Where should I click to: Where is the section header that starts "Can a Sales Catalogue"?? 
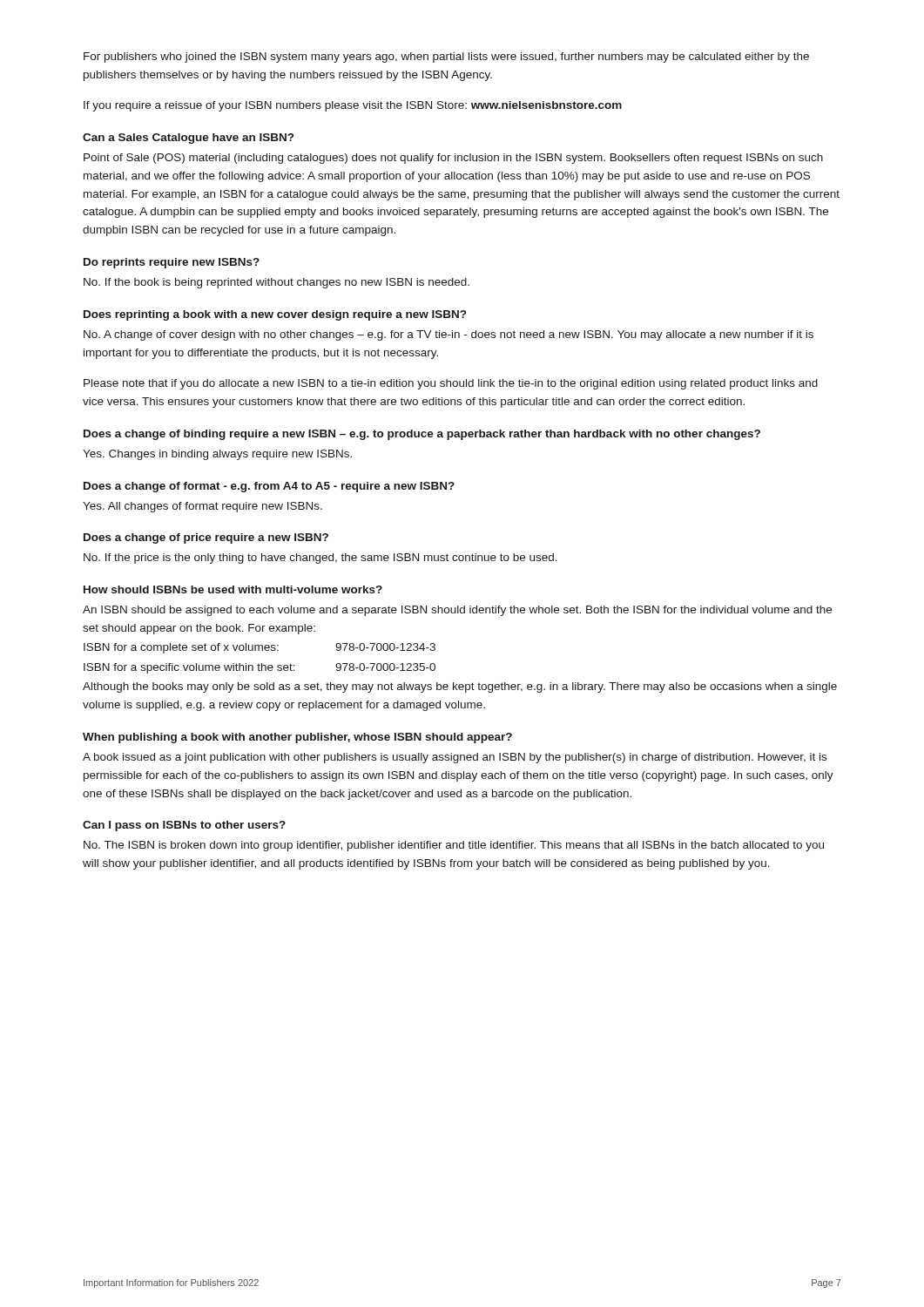189,137
